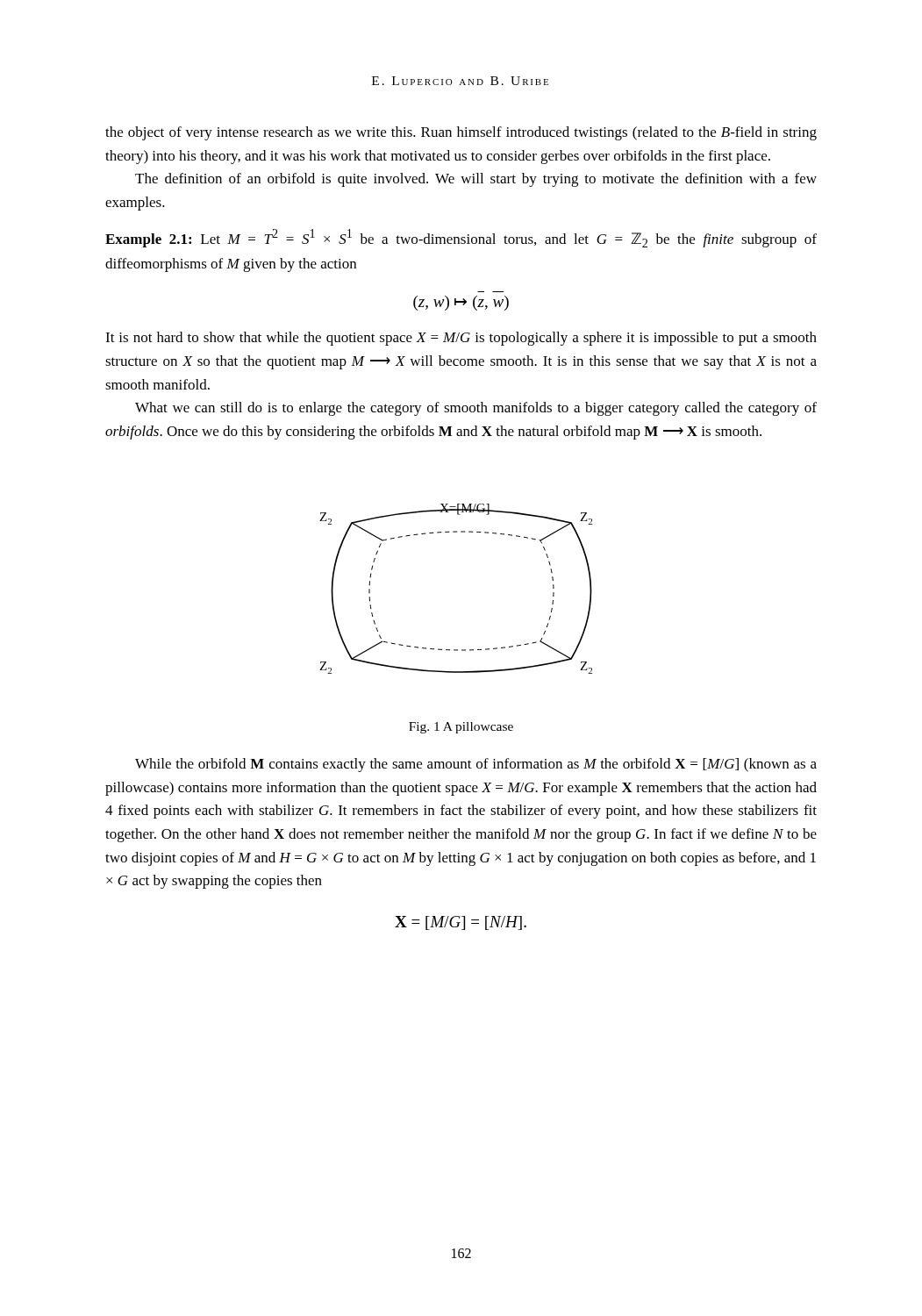Click on the block starting "(z, w) ↦ (z, w)"
The width and height of the screenshot is (922, 1316).
[461, 301]
